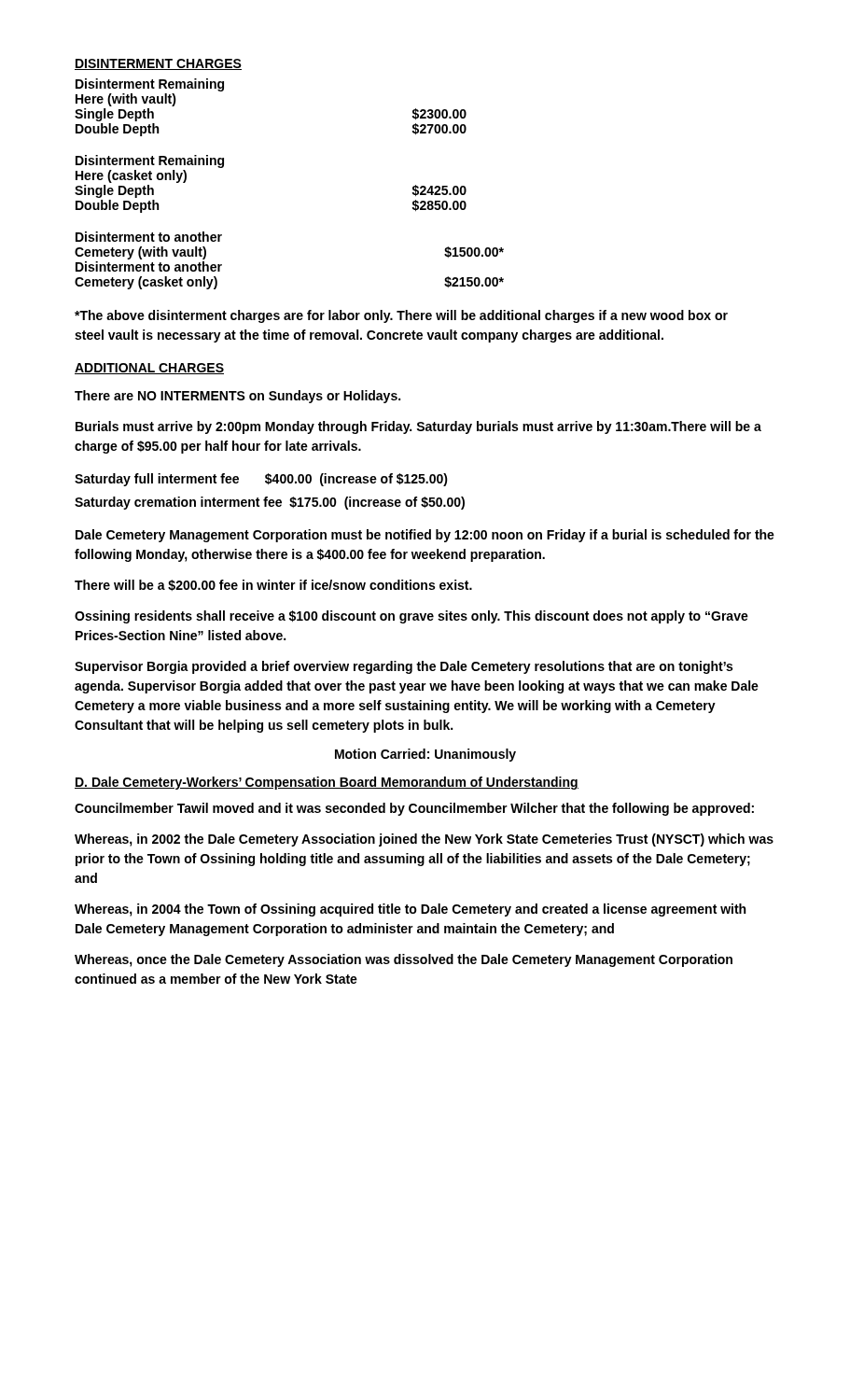Where is the section header that starts "D. Dale Cemetery-Workers’ Compensation"?
Viewport: 850px width, 1400px height.
[x=326, y=782]
